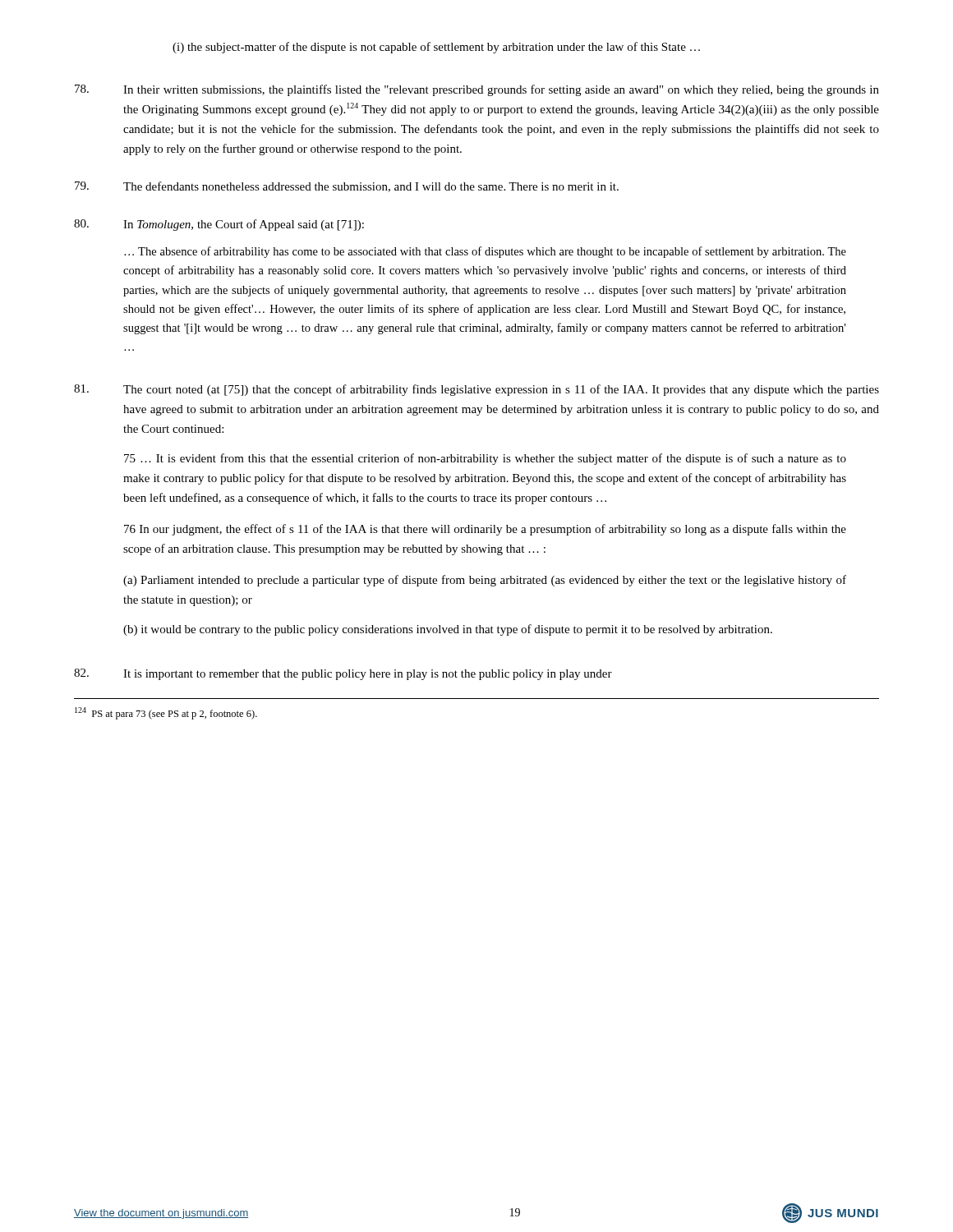The image size is (953, 1232).
Task: Click on the text block that says "(a) Parliament intended to"
Action: click(x=485, y=590)
